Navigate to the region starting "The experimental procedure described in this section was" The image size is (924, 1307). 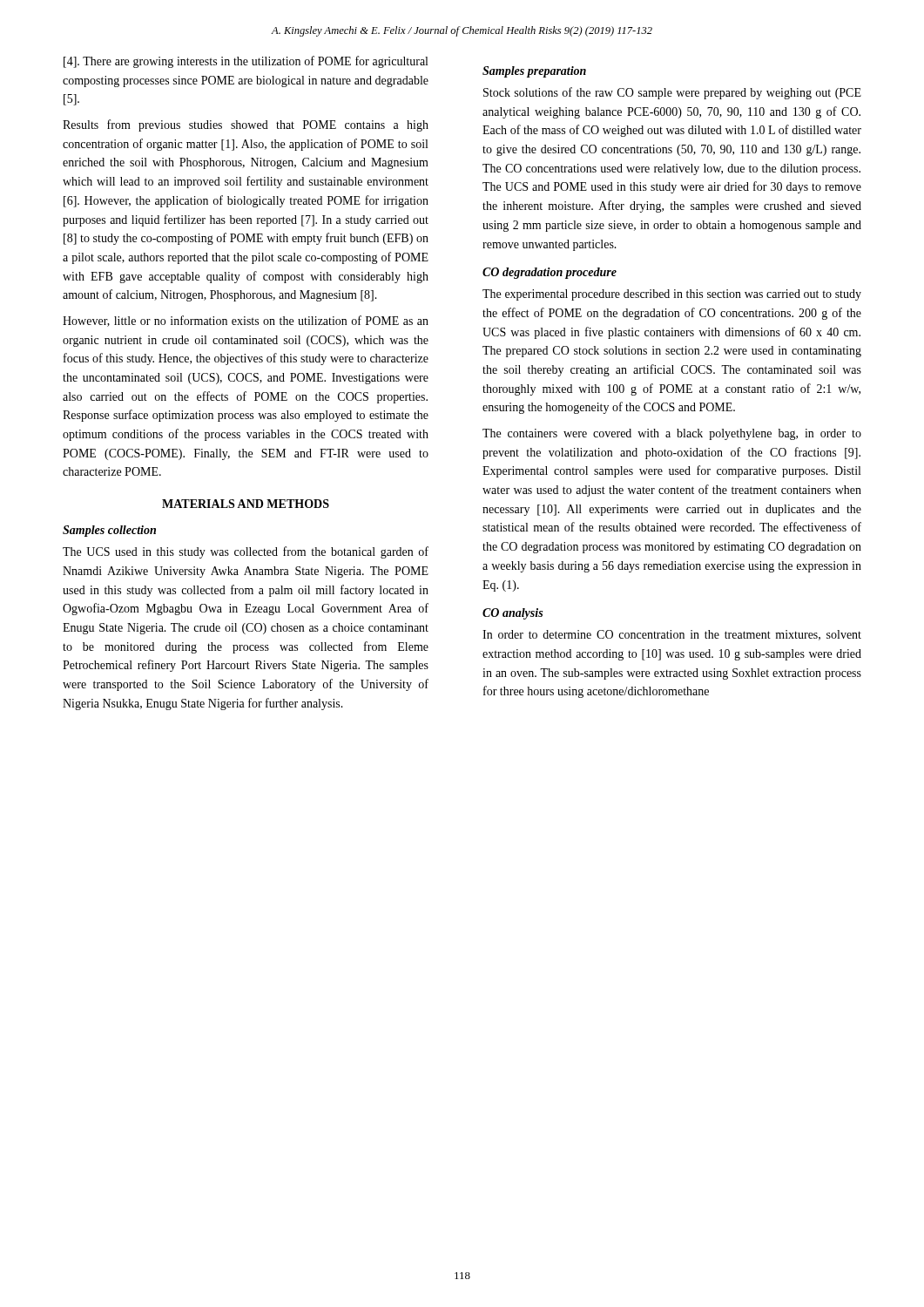point(672,351)
